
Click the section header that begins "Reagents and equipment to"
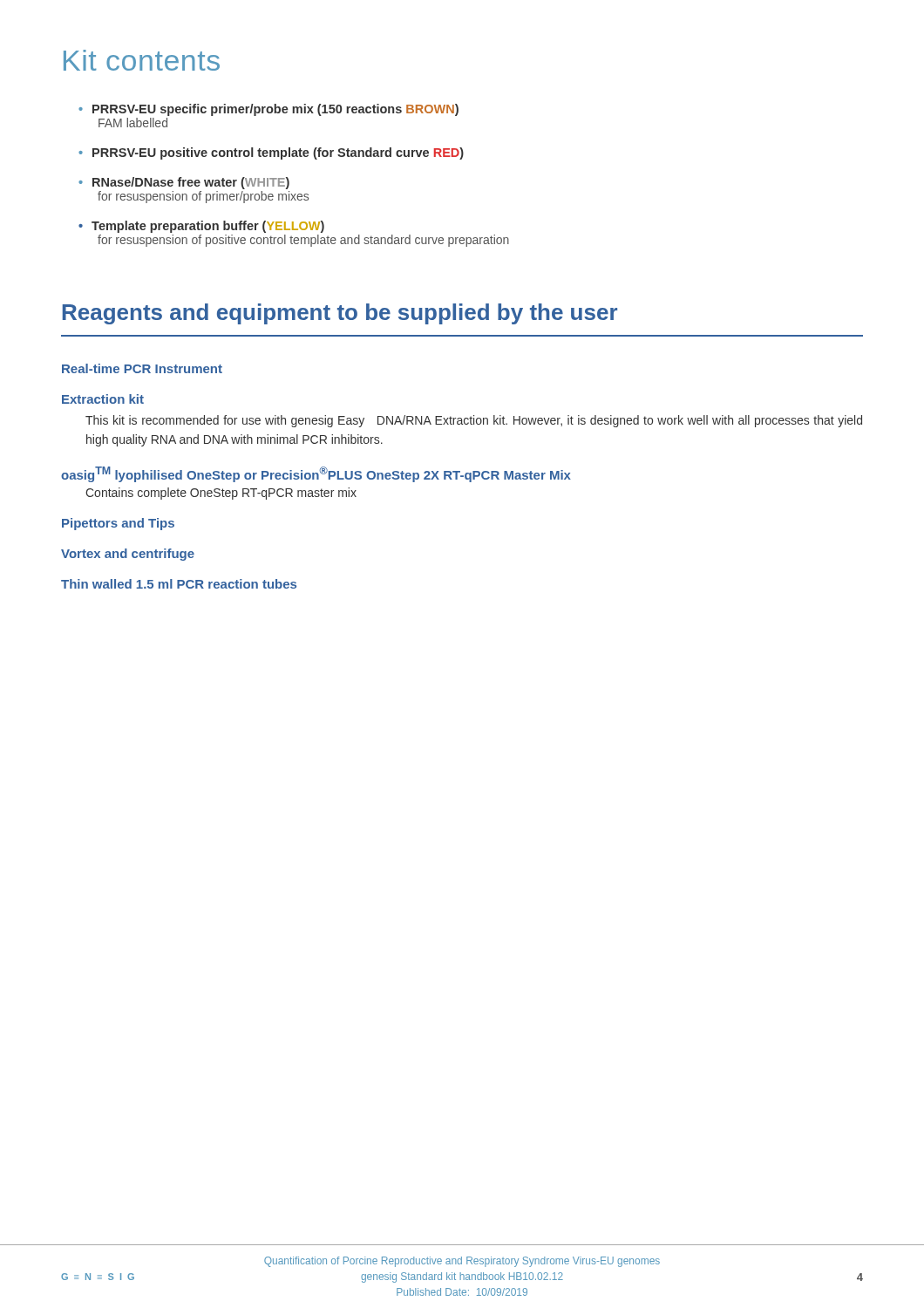coord(462,318)
